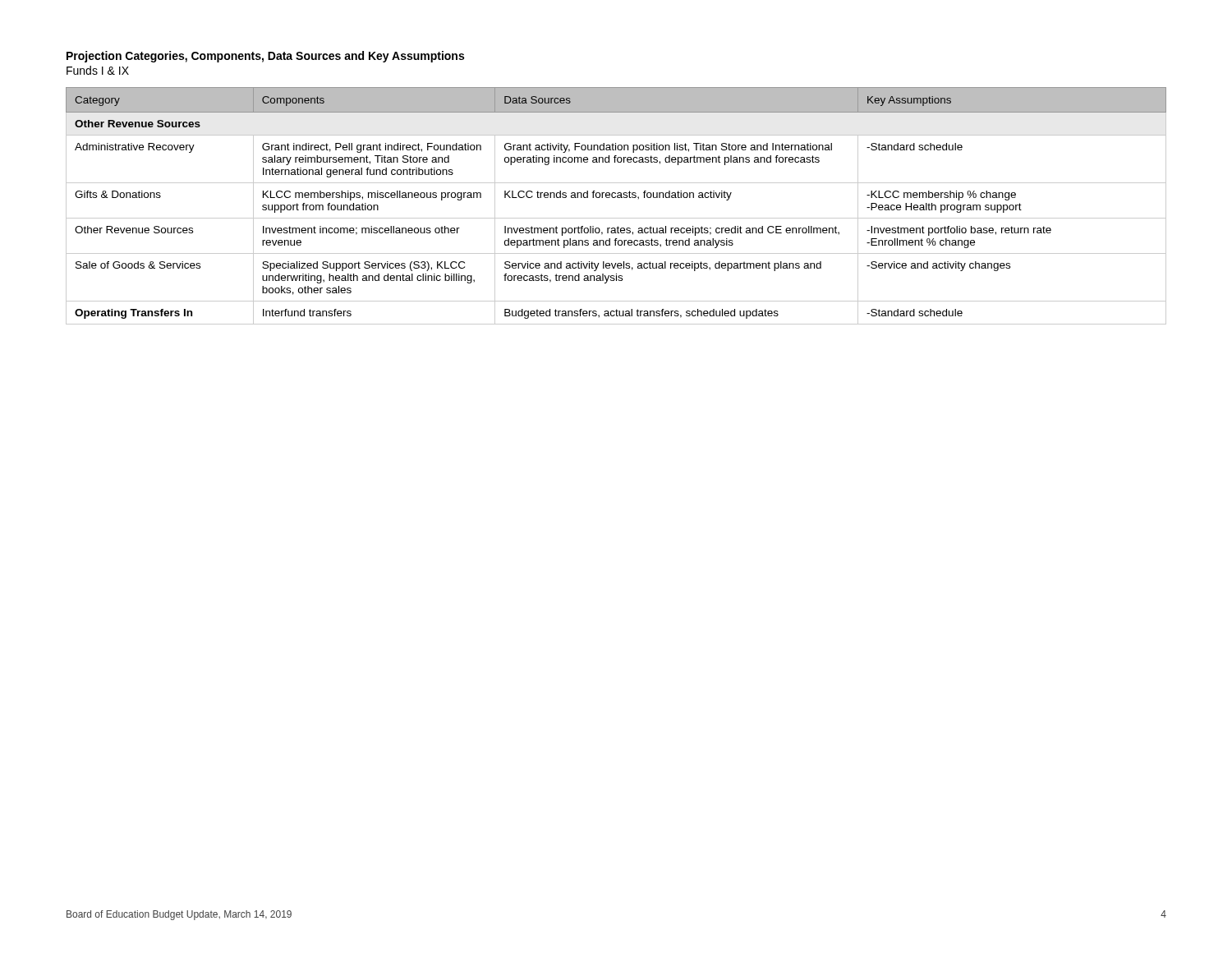Screen dimensions: 953x1232
Task: Find the title
Action: tap(616, 63)
